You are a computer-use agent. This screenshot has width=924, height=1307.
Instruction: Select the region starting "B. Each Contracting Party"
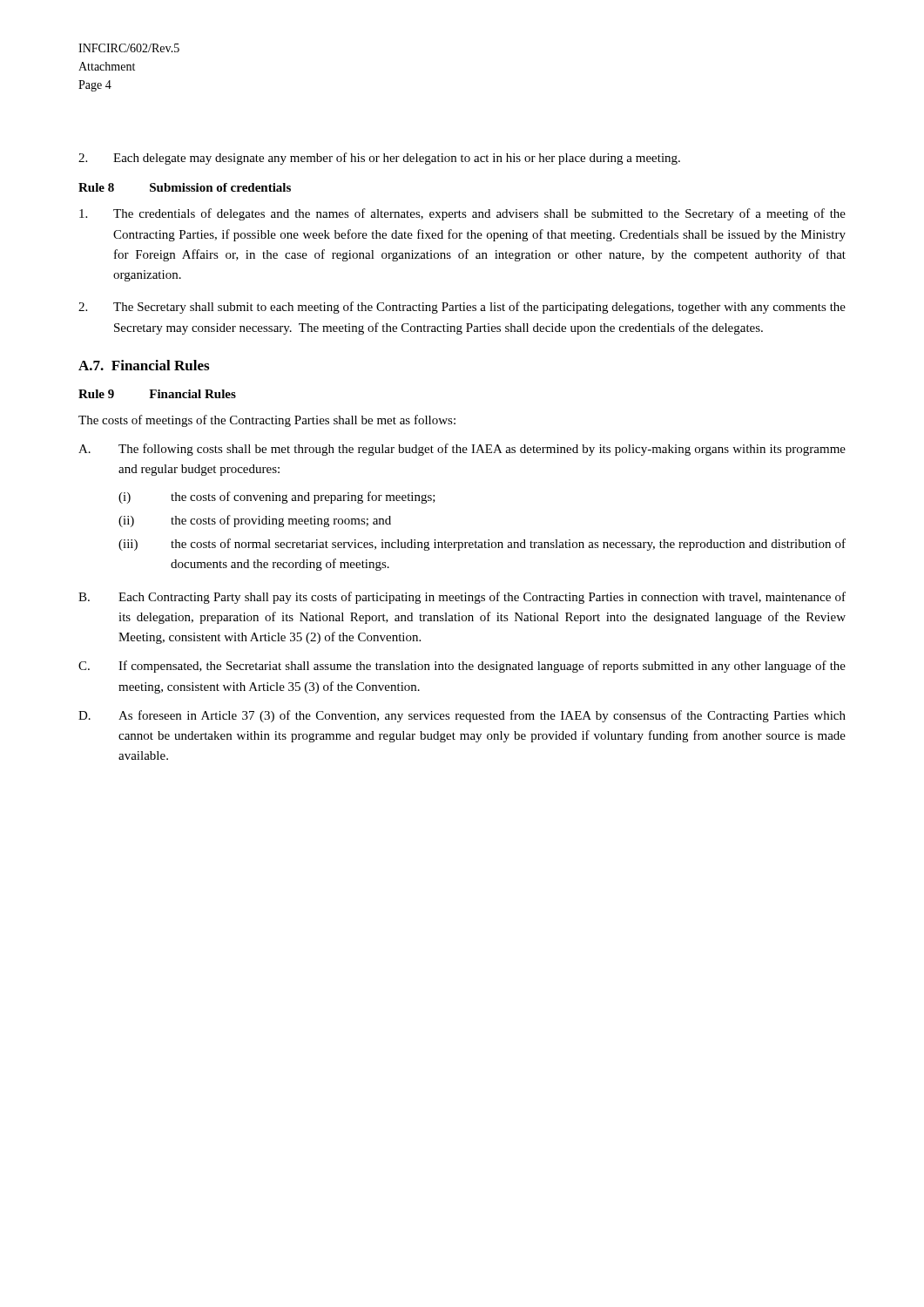[462, 617]
